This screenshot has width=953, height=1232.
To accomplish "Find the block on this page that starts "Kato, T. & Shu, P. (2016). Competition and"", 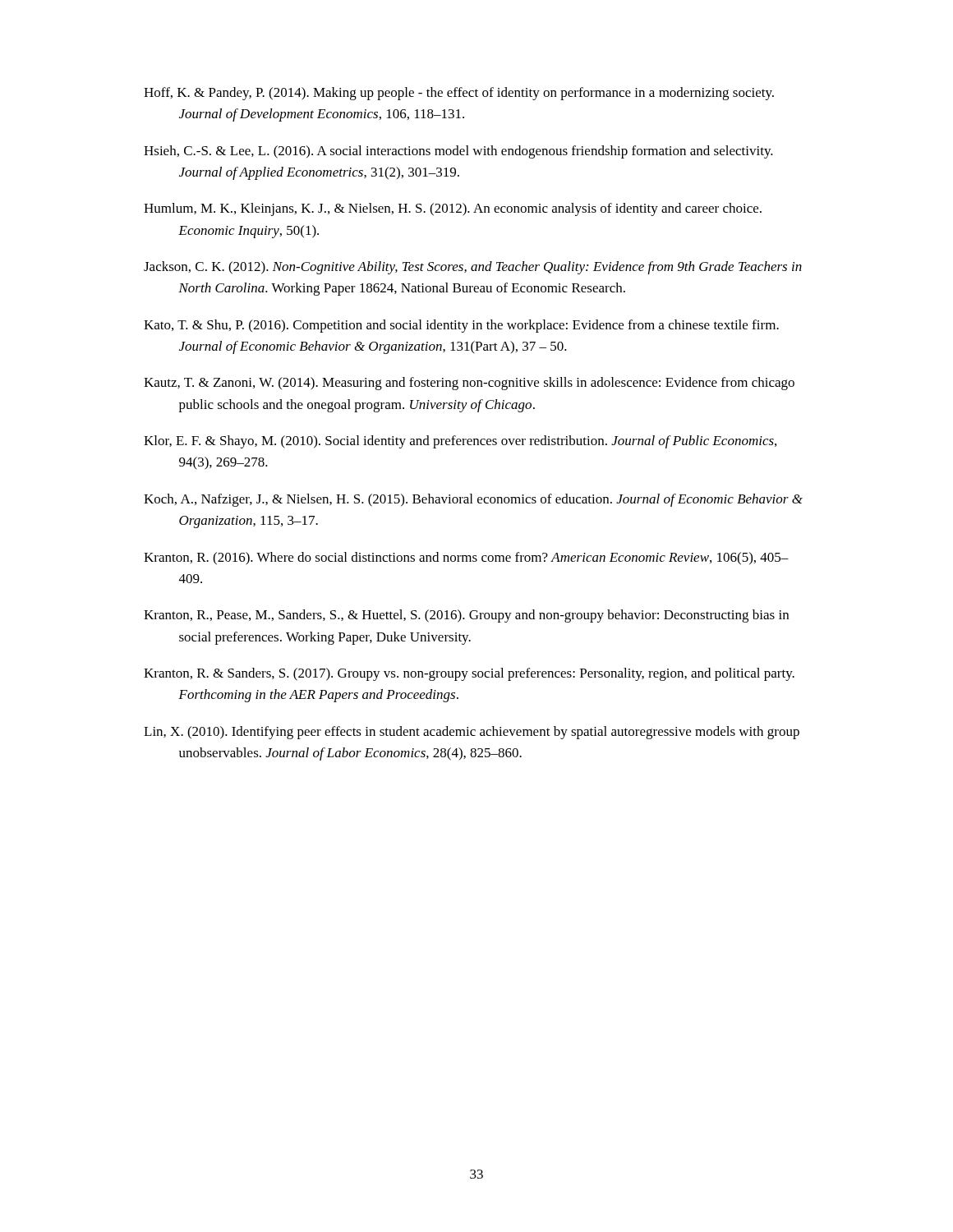I will point(462,335).
